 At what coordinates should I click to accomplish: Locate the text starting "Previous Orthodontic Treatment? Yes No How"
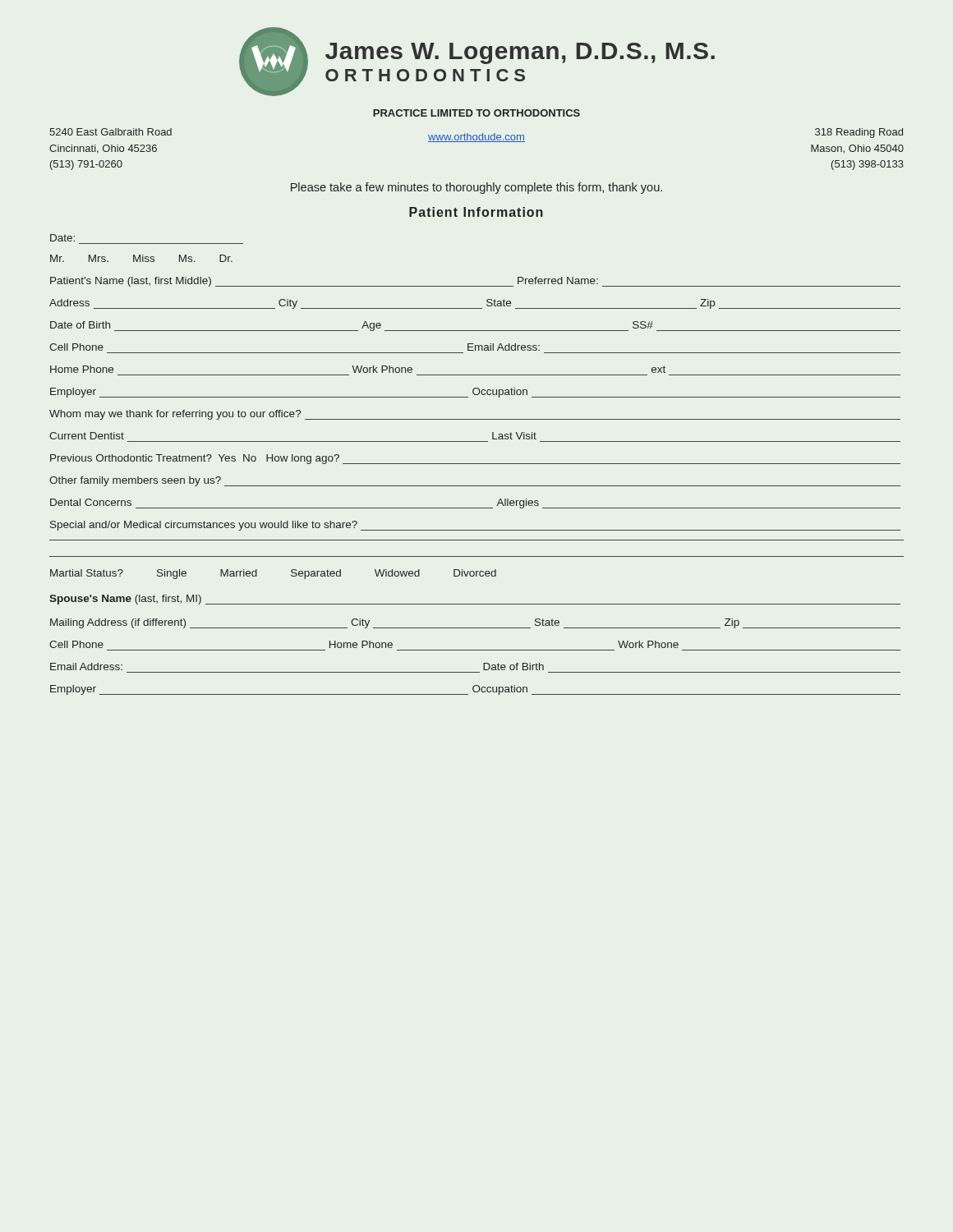point(475,457)
